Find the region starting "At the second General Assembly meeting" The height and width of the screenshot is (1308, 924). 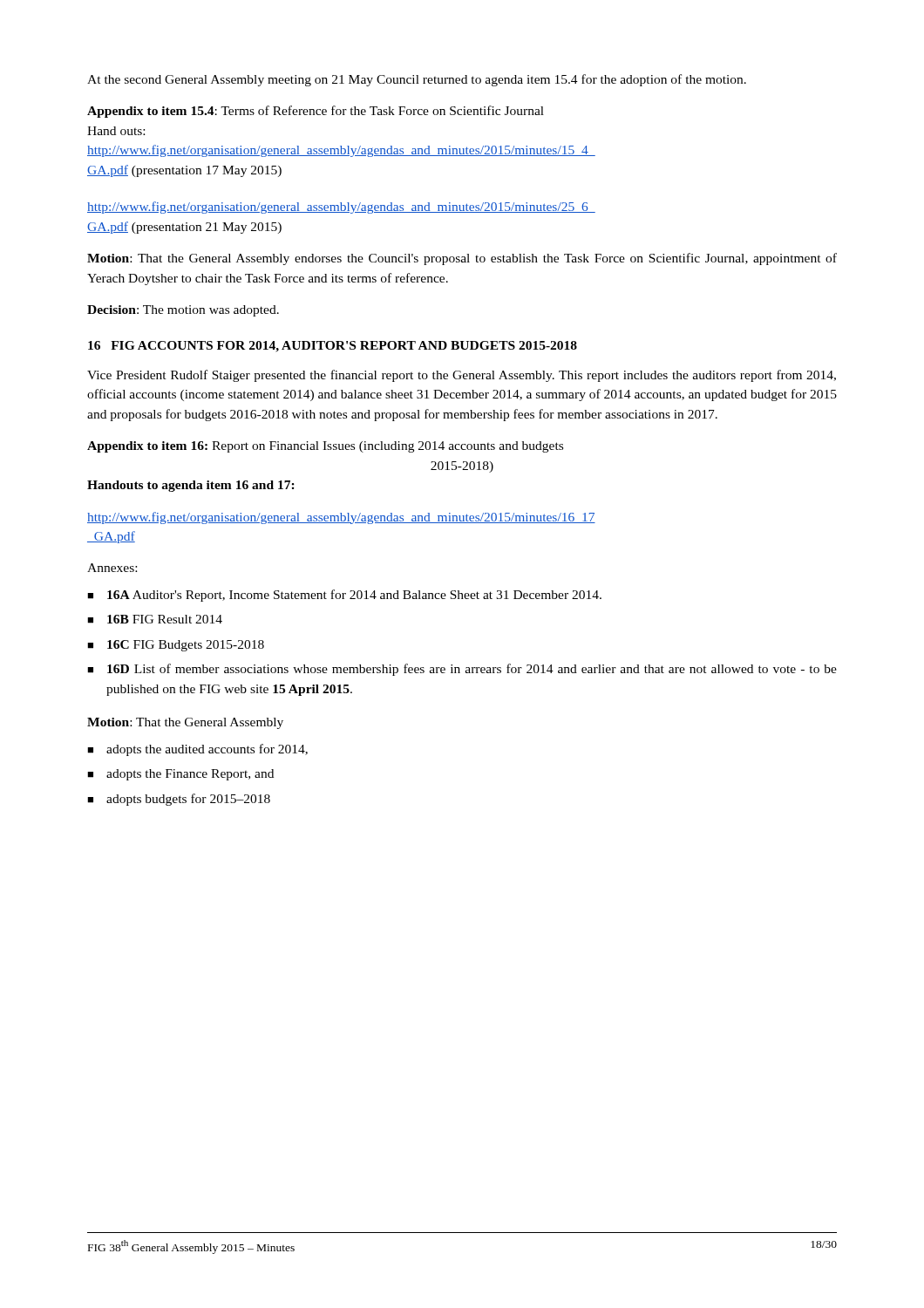tap(417, 79)
